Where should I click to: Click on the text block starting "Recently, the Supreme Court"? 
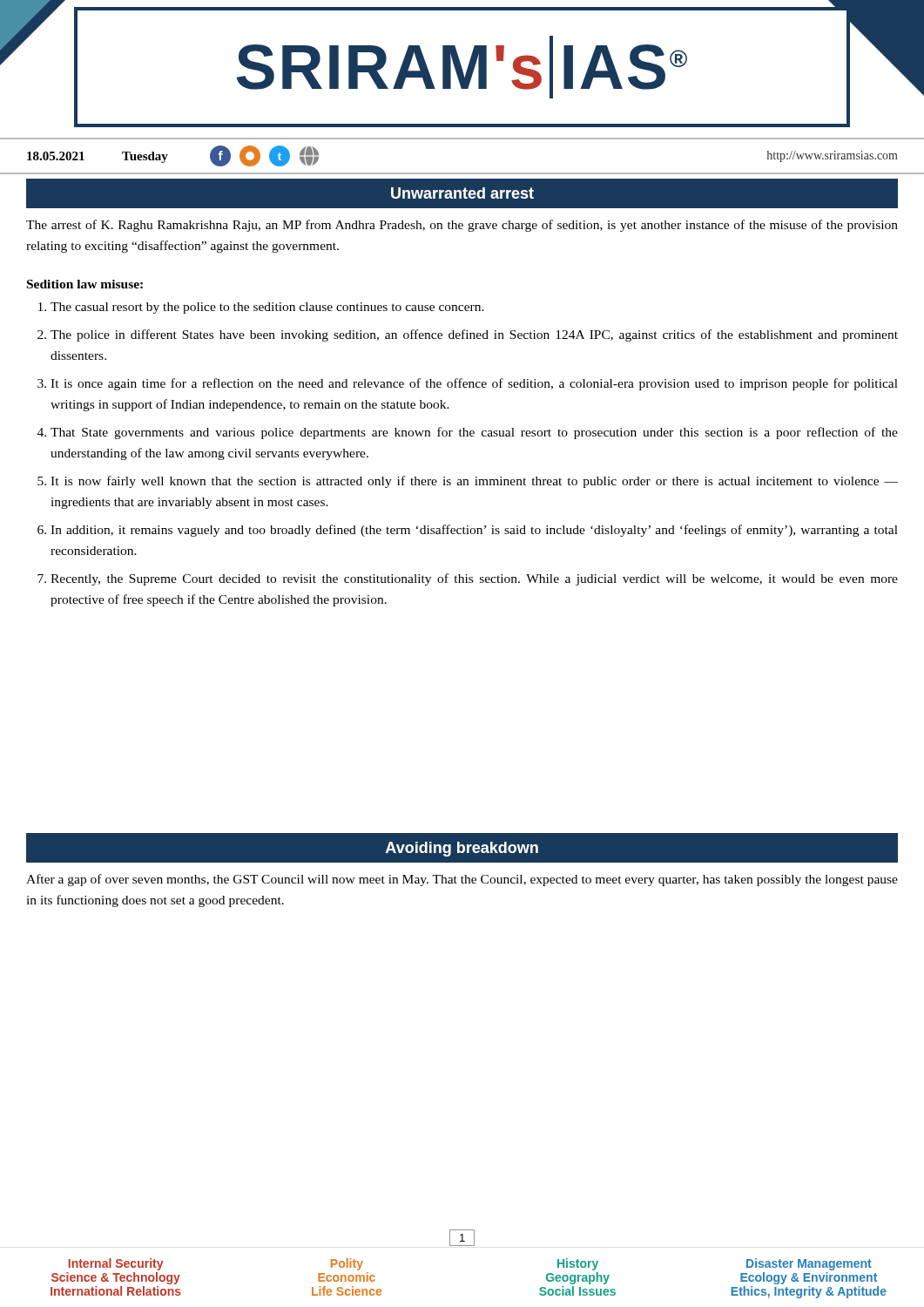474,589
